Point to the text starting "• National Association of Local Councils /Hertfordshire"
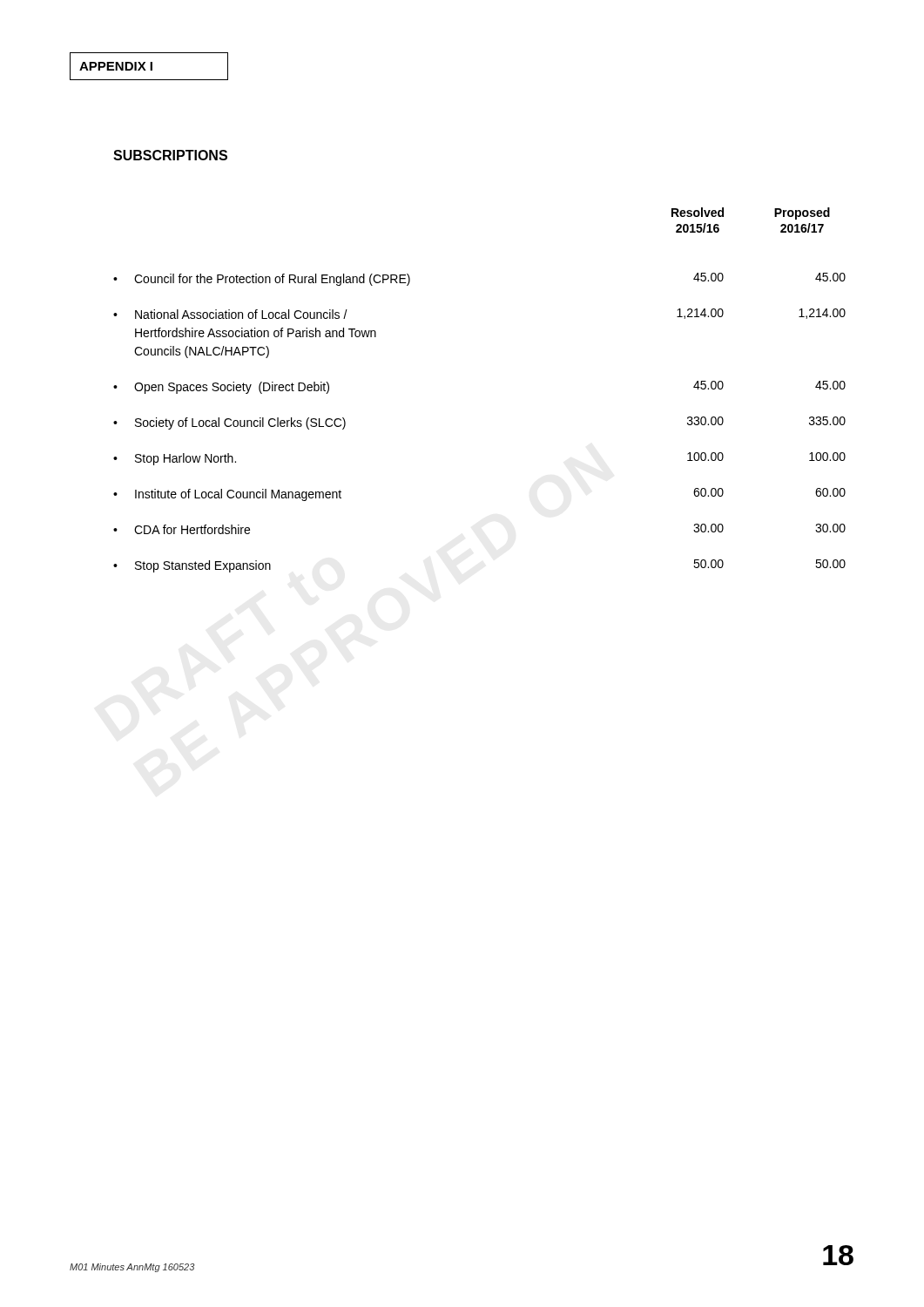Viewport: 924px width, 1307px height. [240, 312]
